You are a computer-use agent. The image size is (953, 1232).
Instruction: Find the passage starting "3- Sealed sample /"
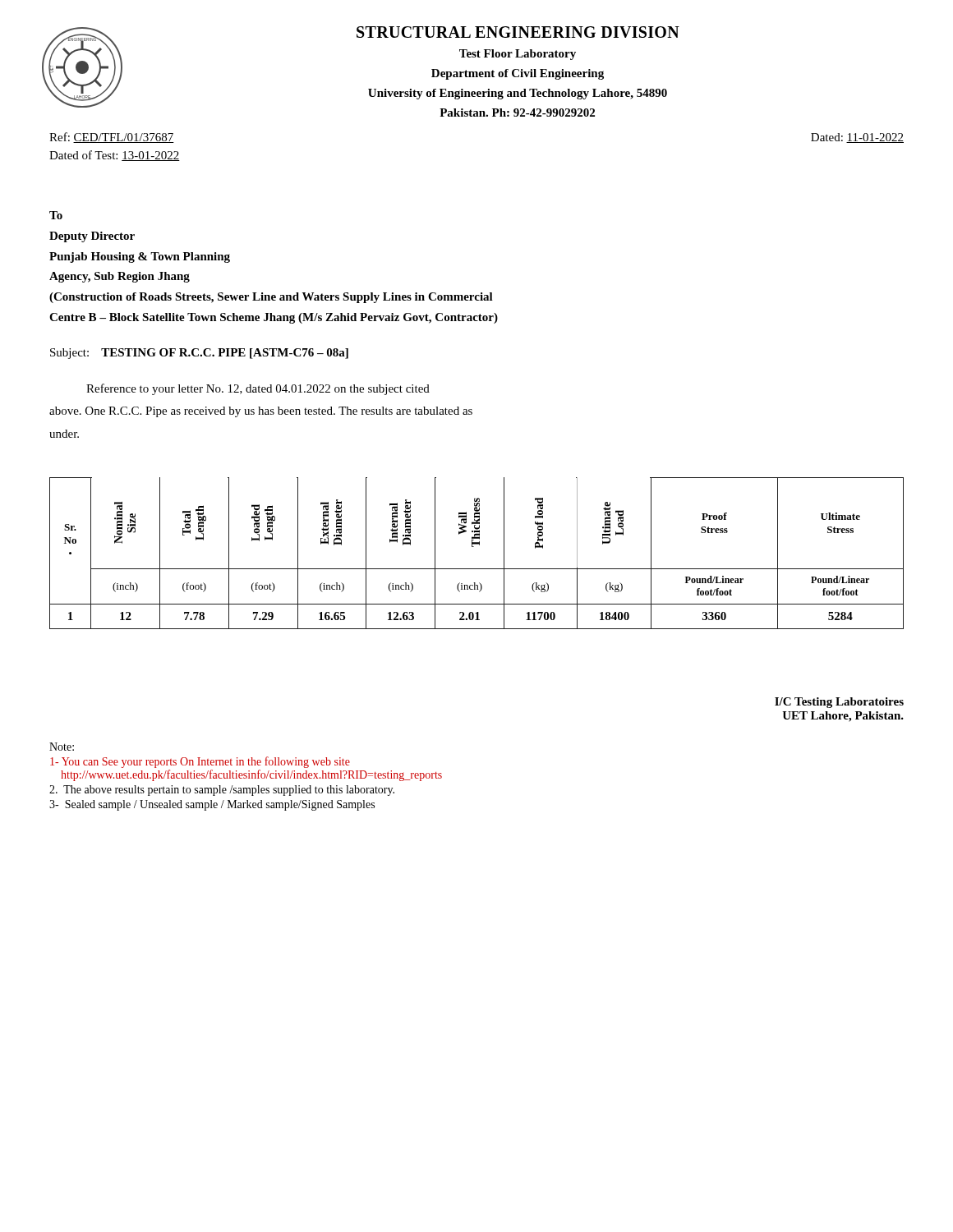pyautogui.click(x=212, y=804)
